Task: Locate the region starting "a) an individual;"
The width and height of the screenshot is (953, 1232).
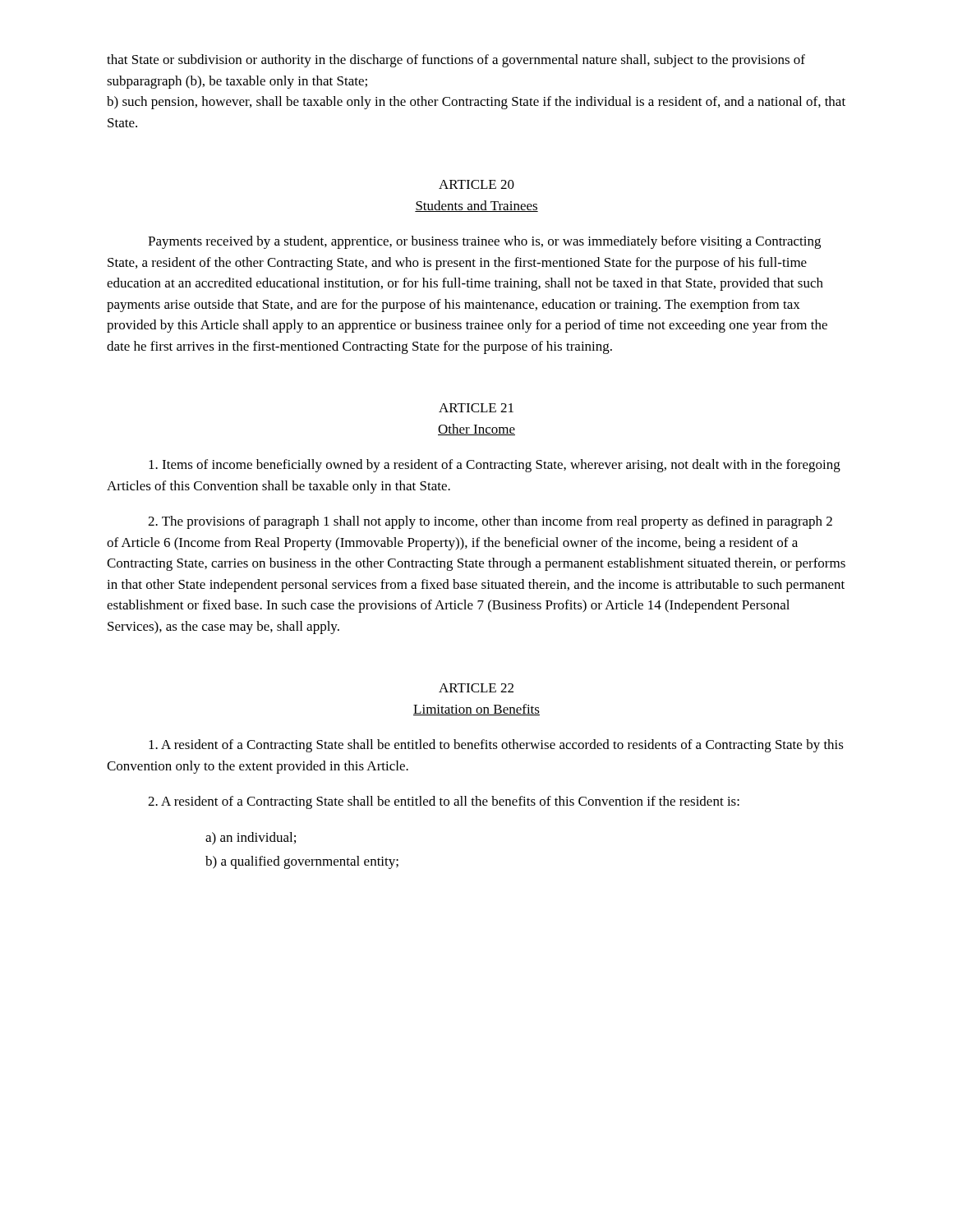Action: [251, 837]
